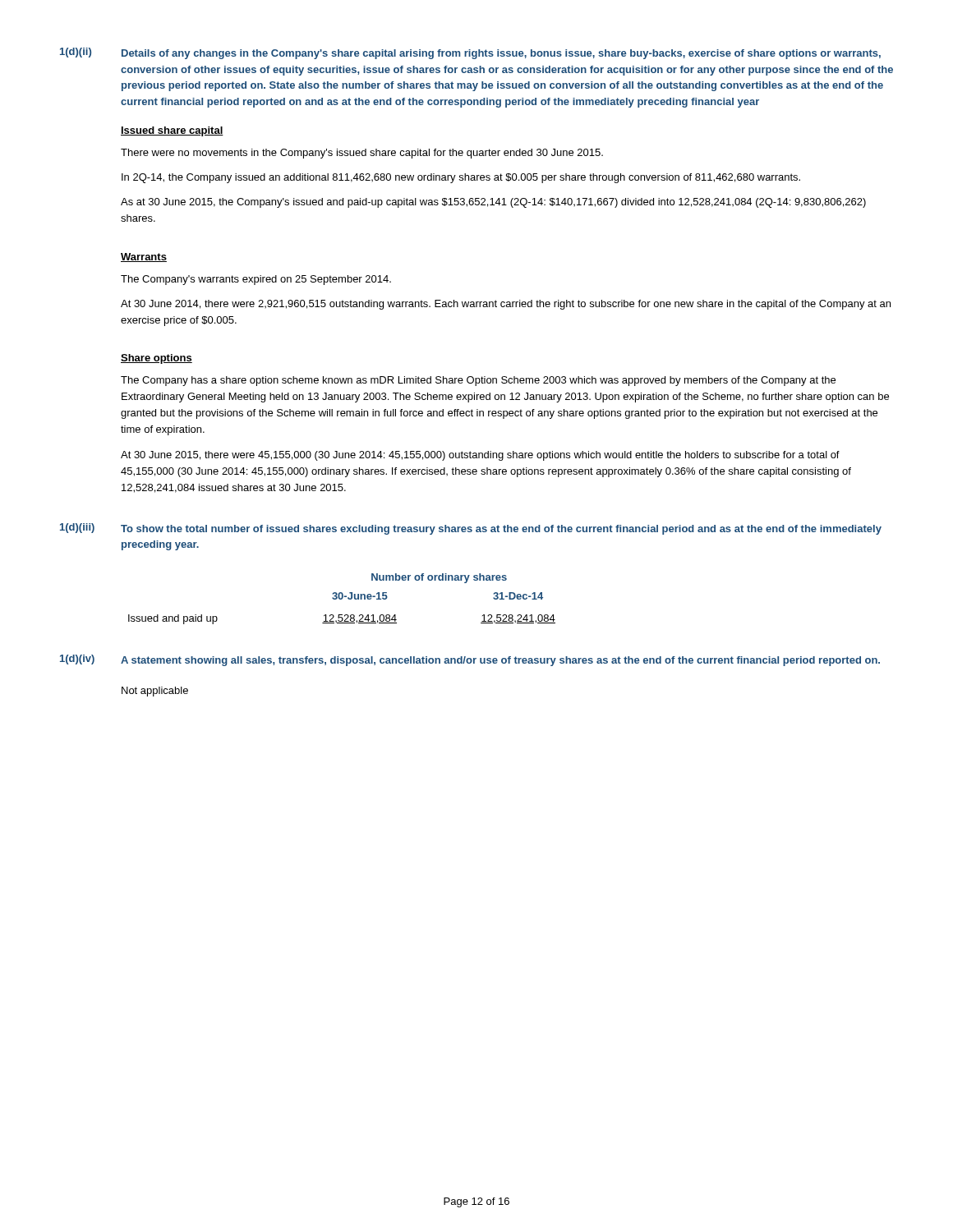Locate the block of text that opens with "At 30 June 2014,"
The image size is (953, 1232).
pos(506,312)
